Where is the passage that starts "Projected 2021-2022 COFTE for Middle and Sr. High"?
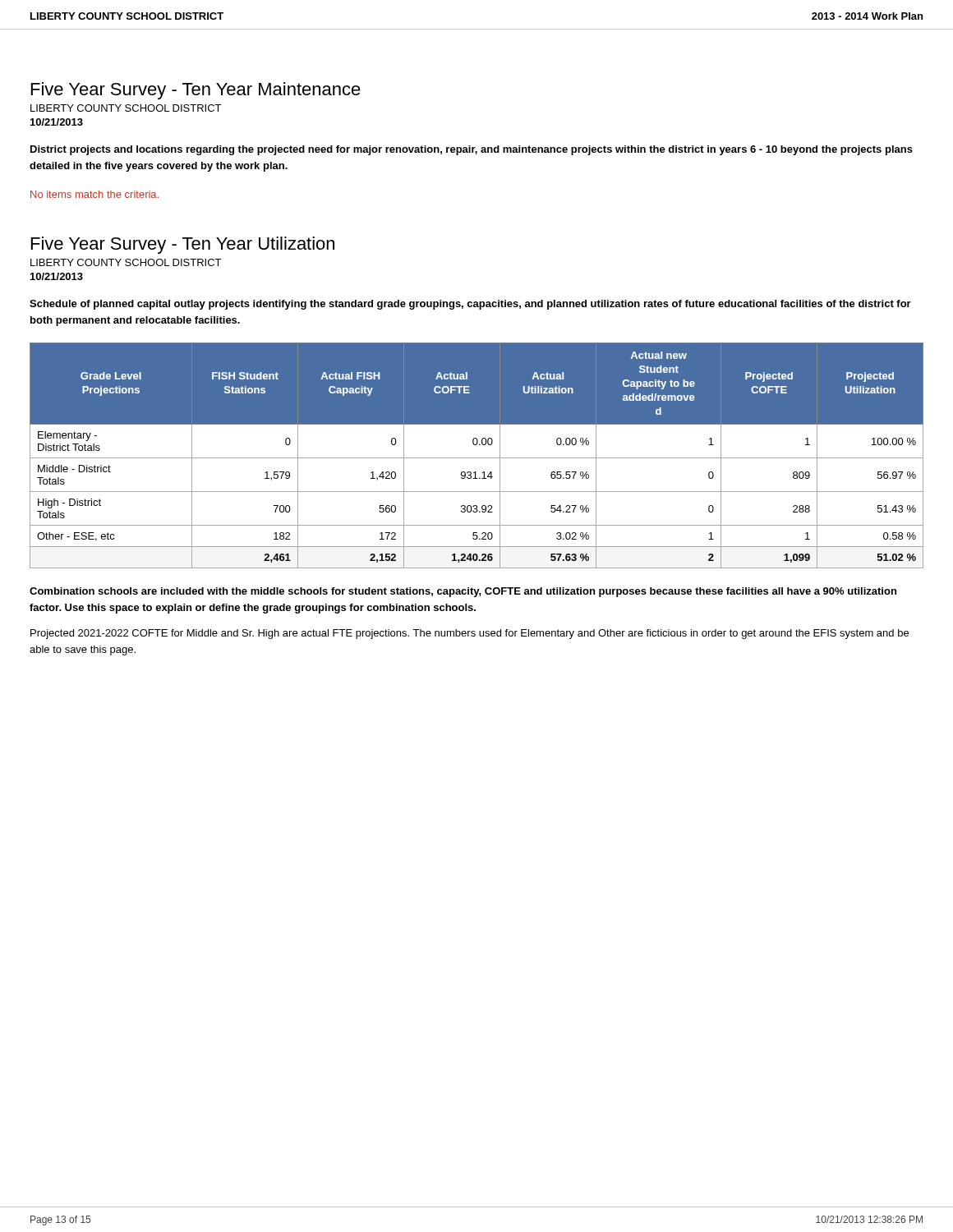The image size is (953, 1232). click(469, 641)
